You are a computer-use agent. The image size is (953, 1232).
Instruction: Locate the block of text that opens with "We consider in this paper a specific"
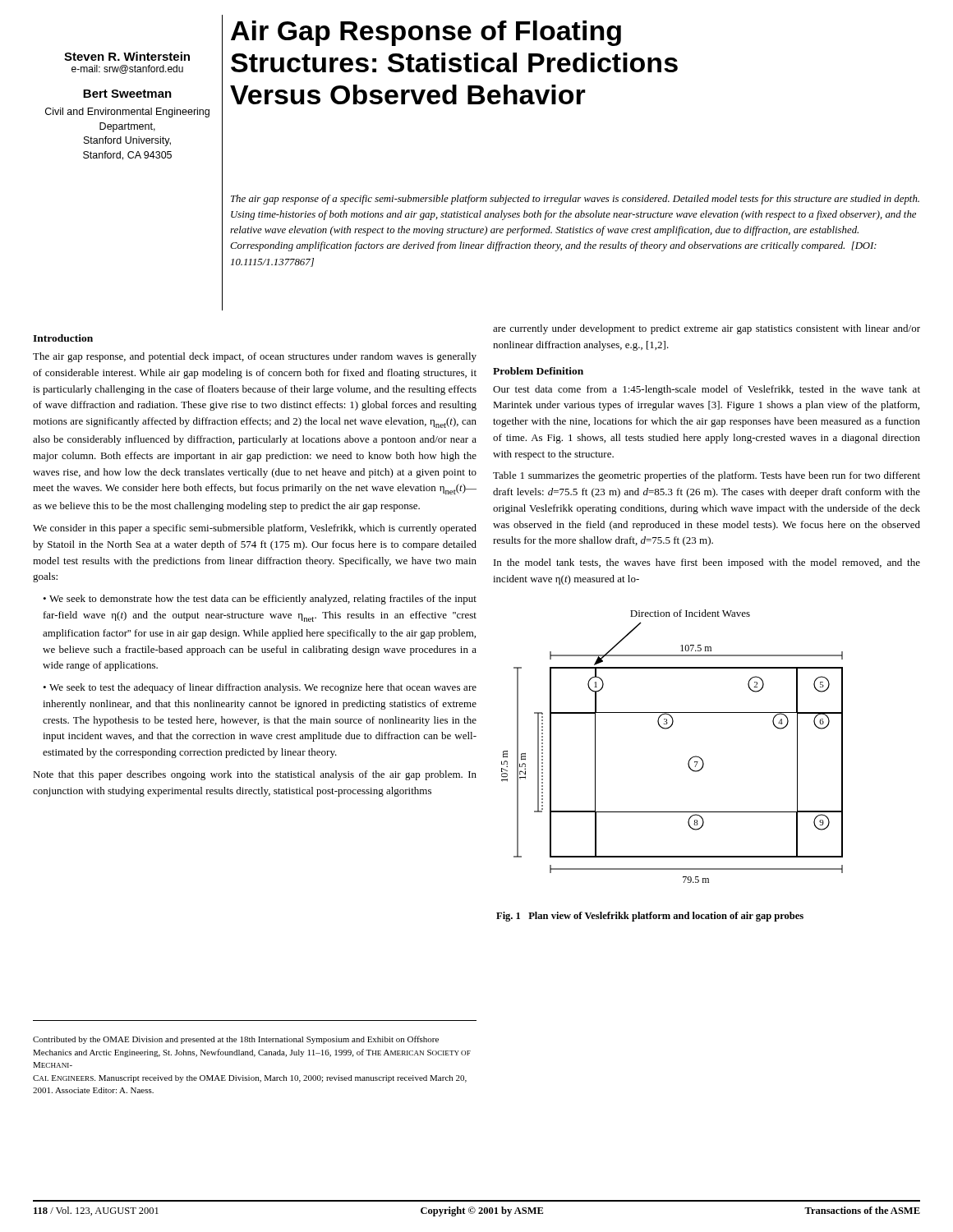tap(255, 552)
